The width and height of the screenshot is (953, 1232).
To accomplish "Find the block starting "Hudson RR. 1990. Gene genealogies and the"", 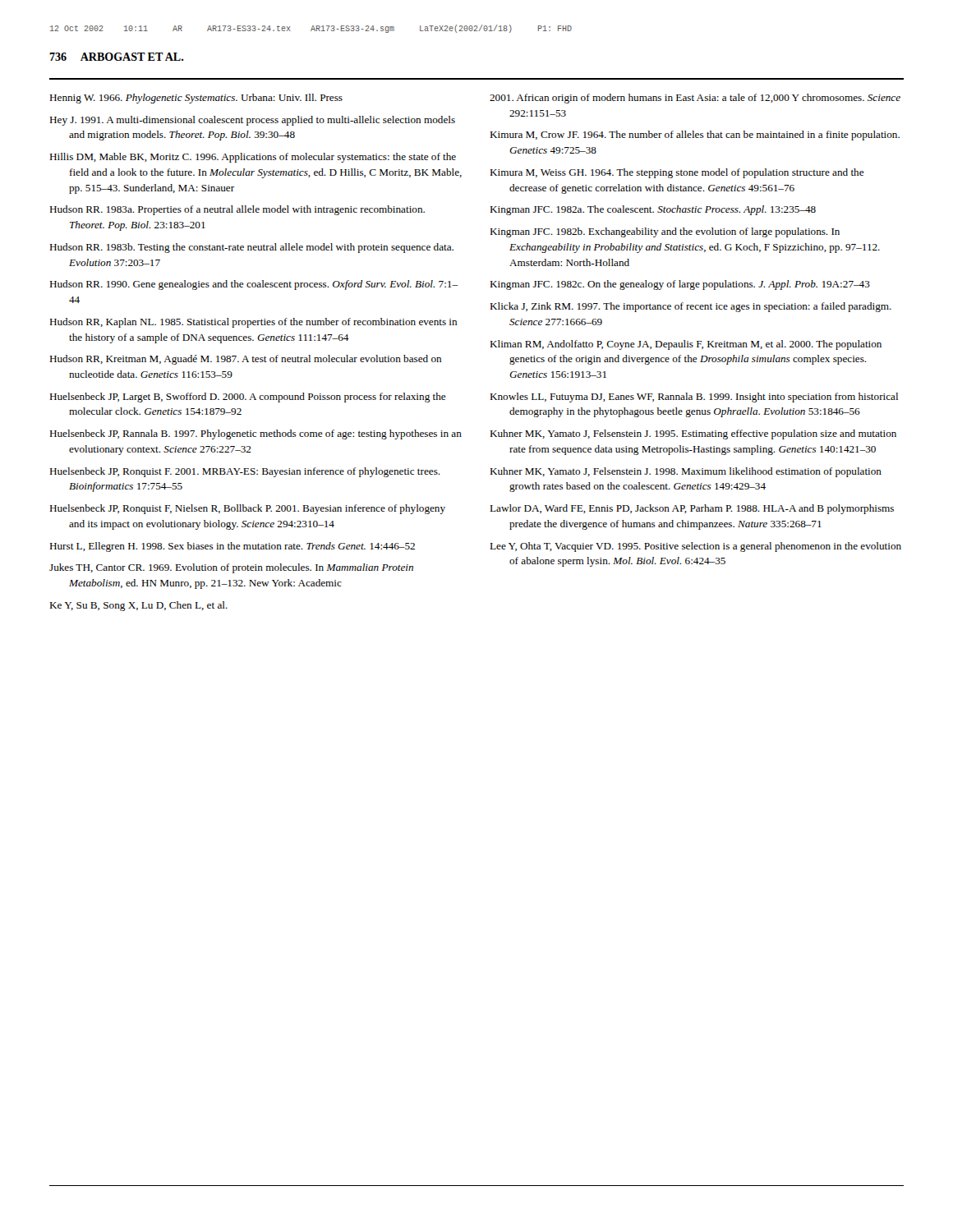I will 253,292.
